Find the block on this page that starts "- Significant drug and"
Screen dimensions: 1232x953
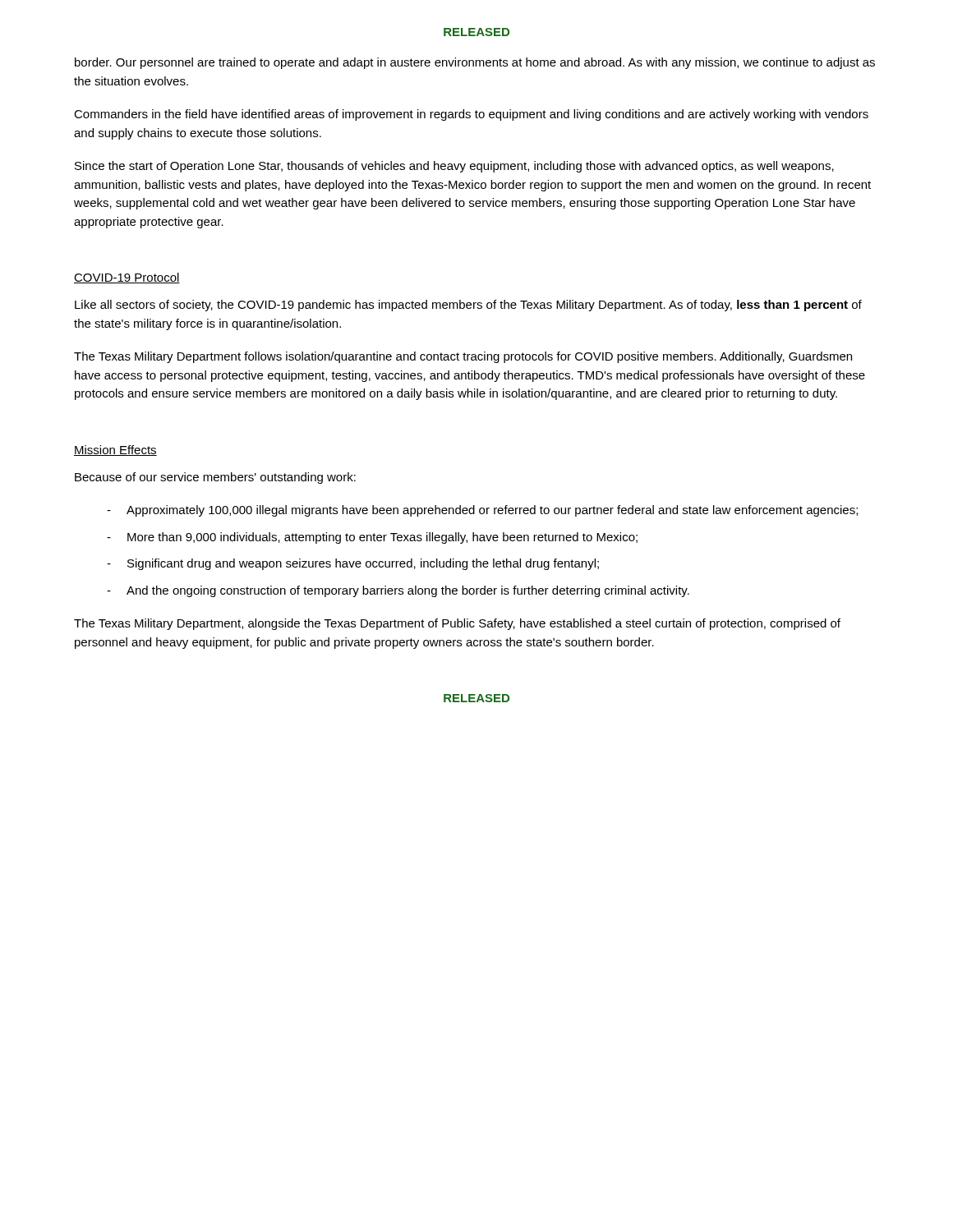point(493,564)
